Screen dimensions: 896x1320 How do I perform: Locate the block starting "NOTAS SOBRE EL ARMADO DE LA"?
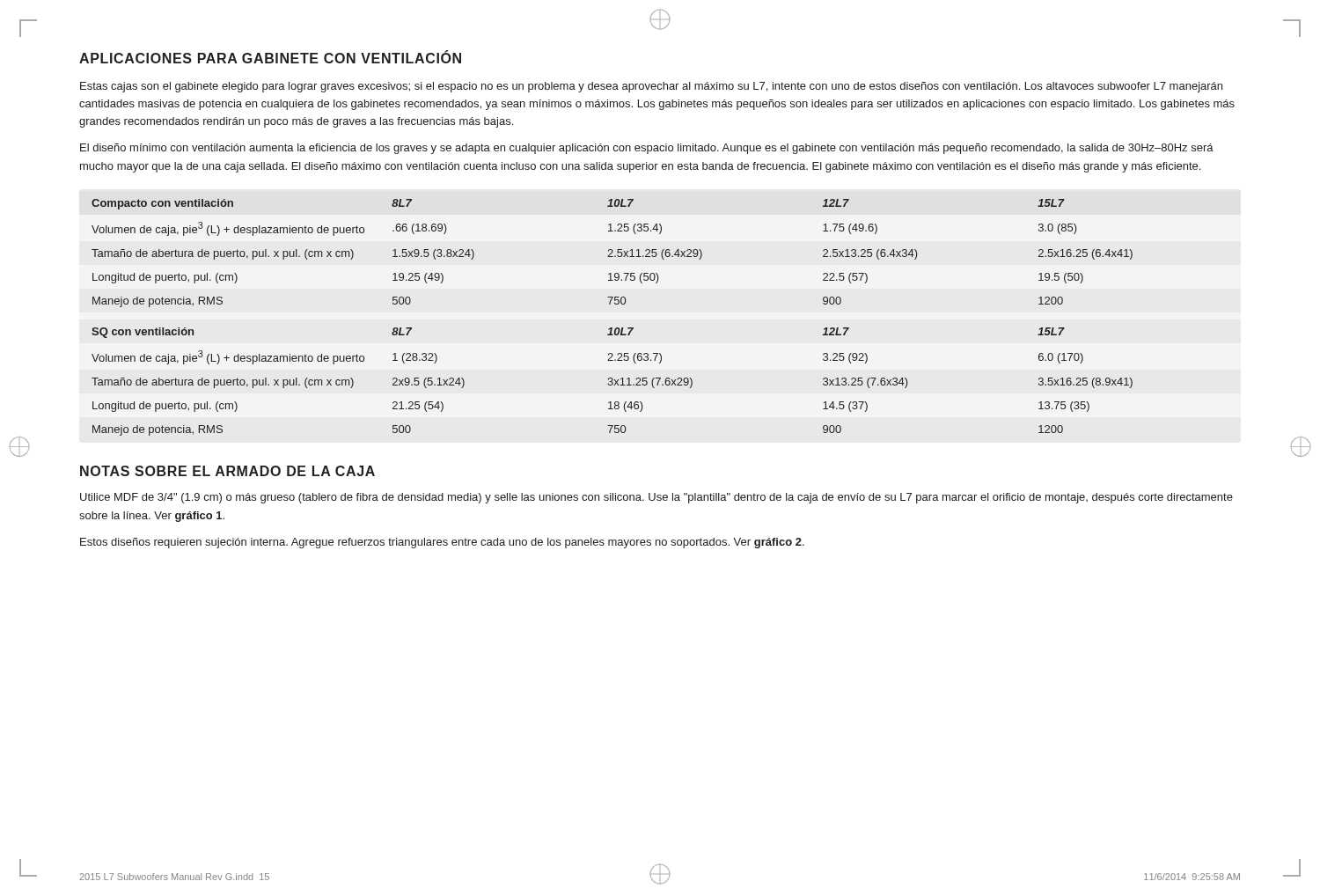(227, 472)
